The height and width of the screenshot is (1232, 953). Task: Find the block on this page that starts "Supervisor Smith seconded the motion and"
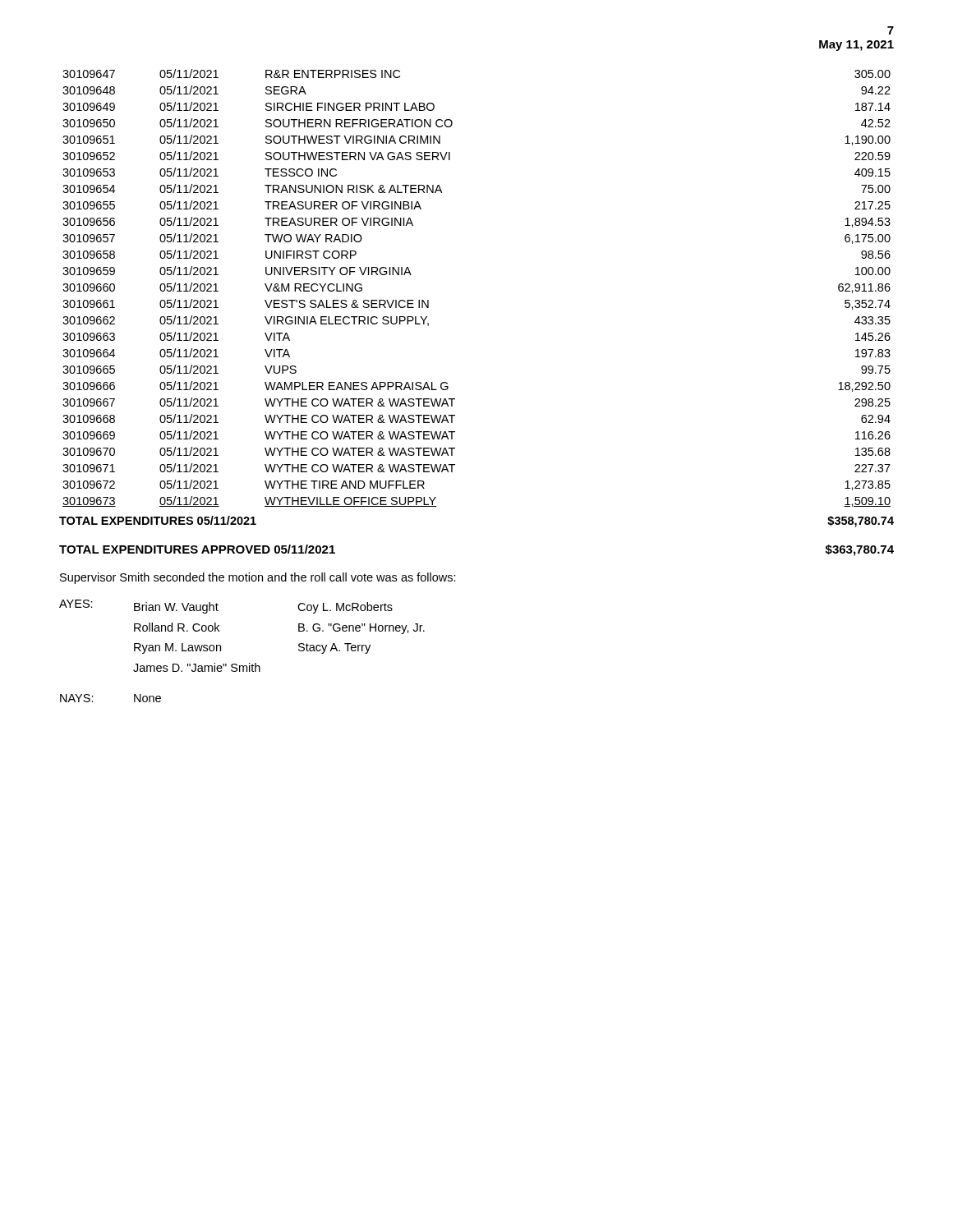[258, 577]
